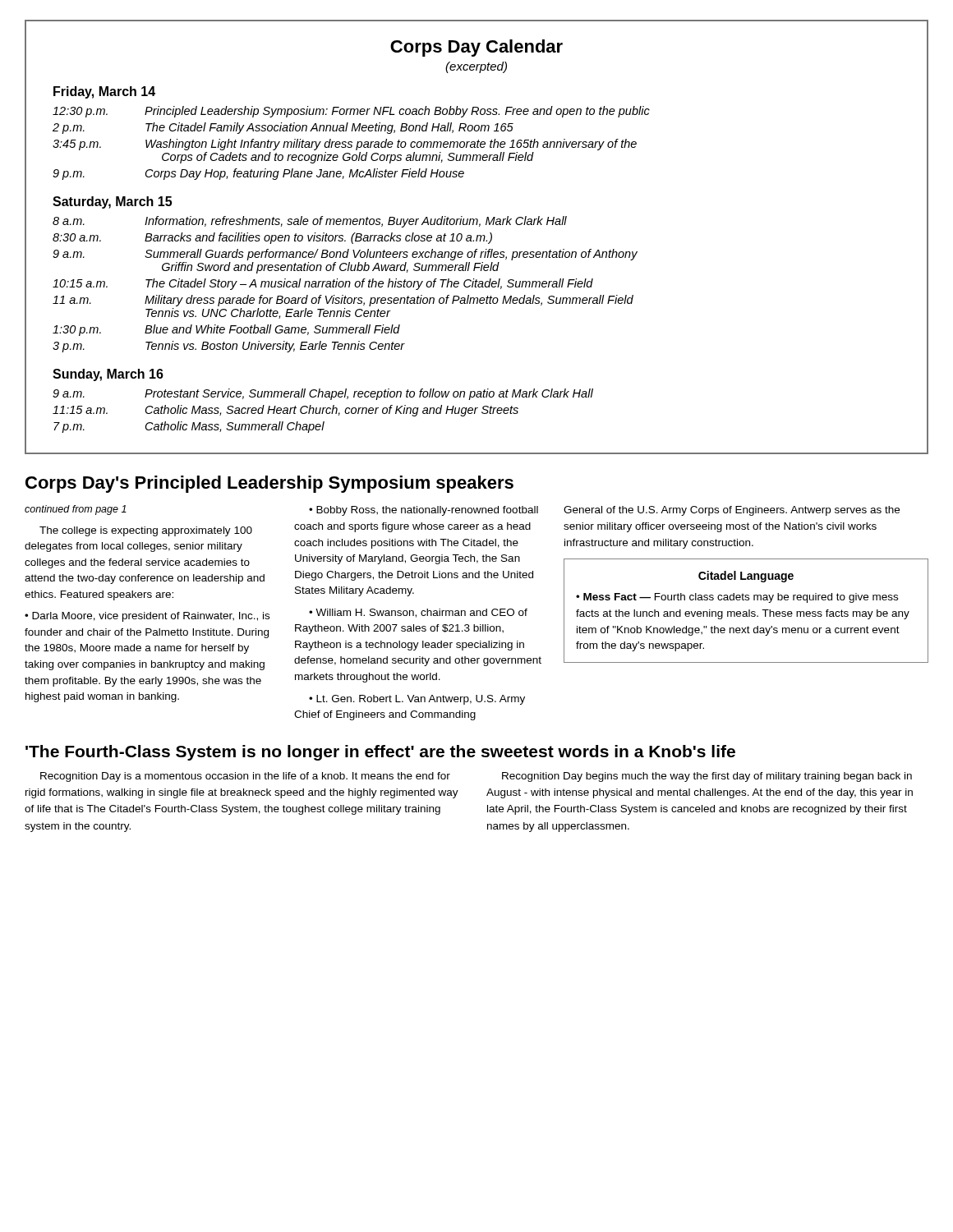Where is the title that starts "'The Fourth-Class System is no longer"?
The height and width of the screenshot is (1232, 953).
pyautogui.click(x=380, y=751)
